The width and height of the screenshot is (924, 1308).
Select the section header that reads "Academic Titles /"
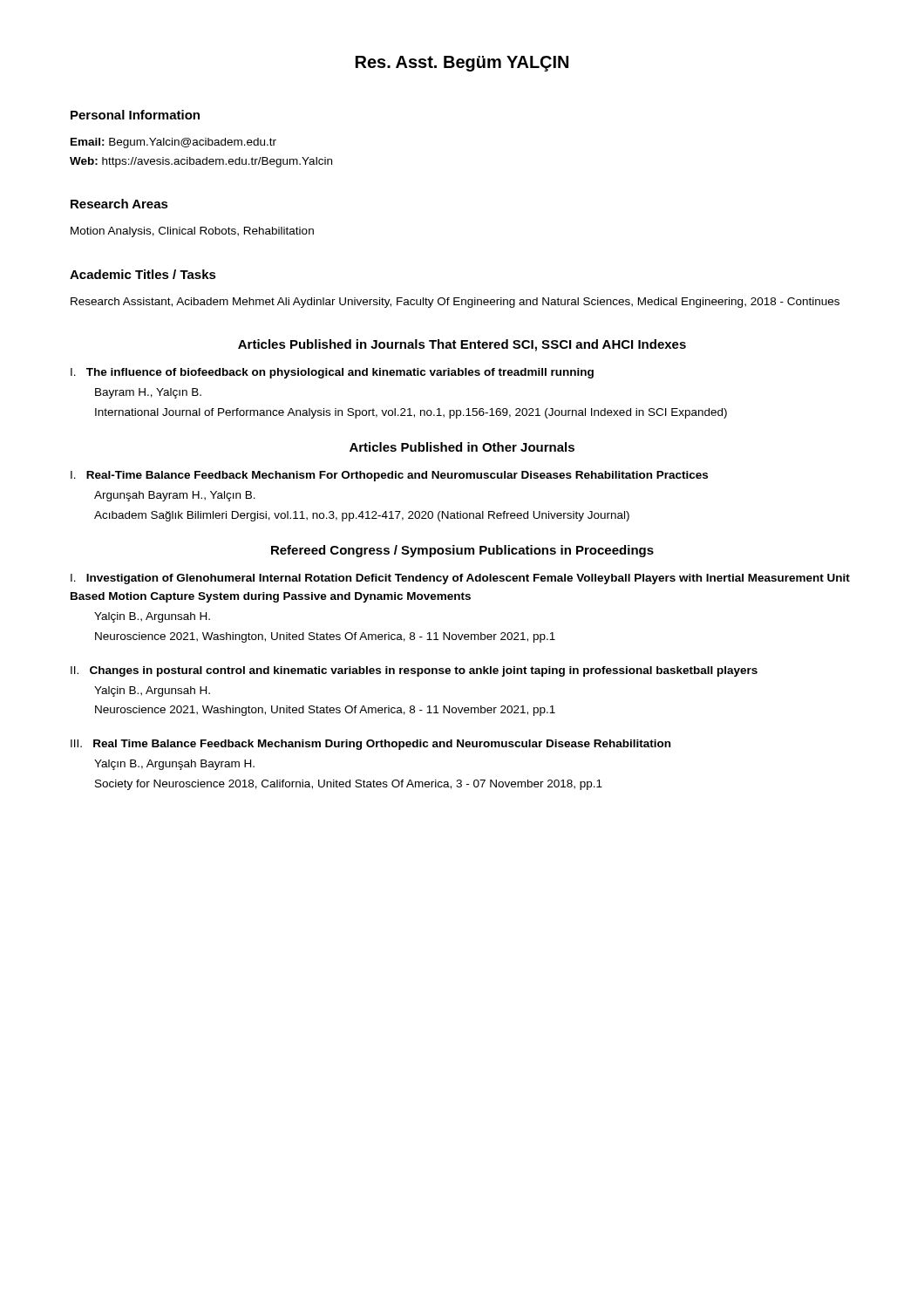[x=143, y=274]
